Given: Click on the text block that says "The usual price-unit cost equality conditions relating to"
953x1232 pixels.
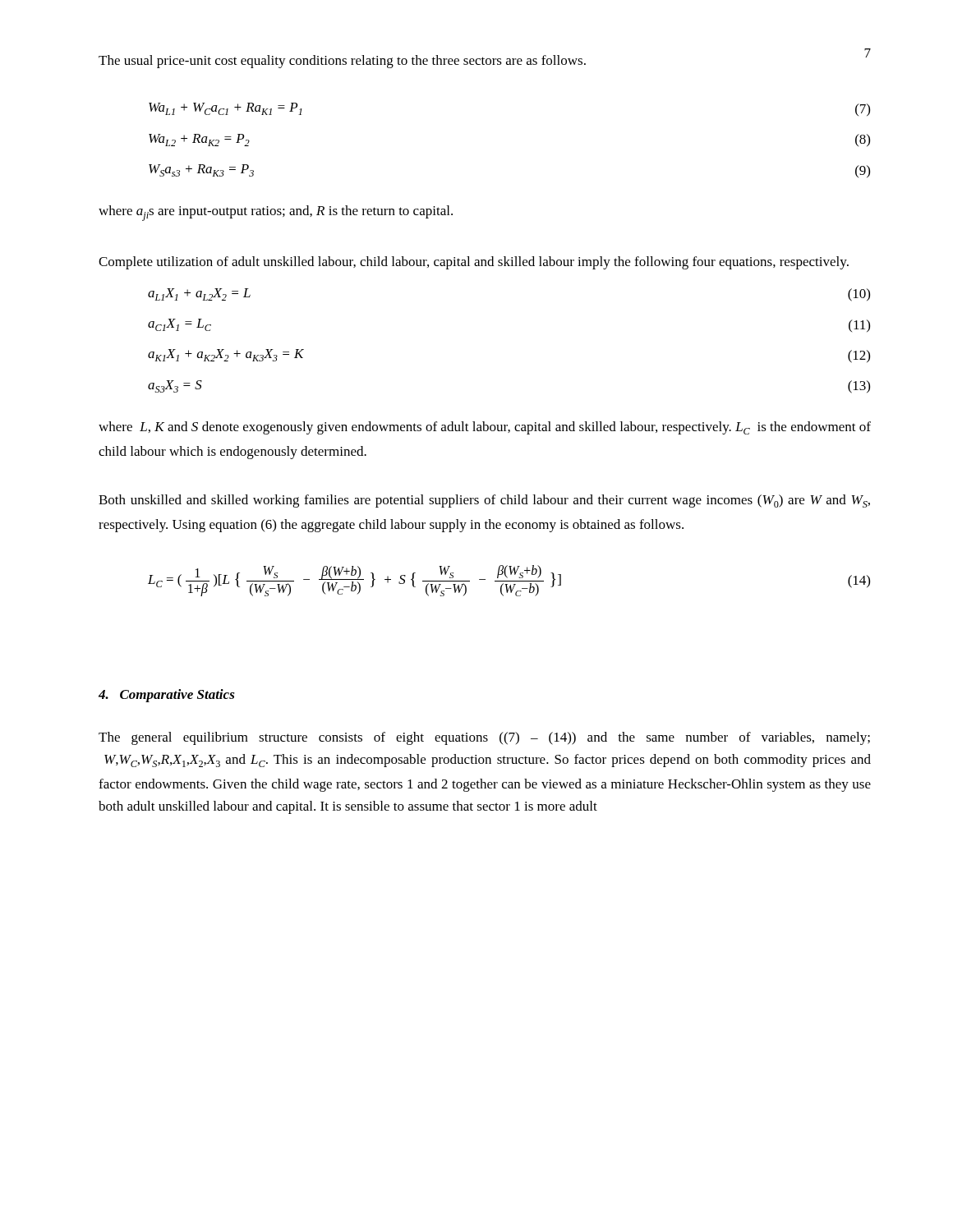Looking at the screenshot, I should tap(485, 60).
